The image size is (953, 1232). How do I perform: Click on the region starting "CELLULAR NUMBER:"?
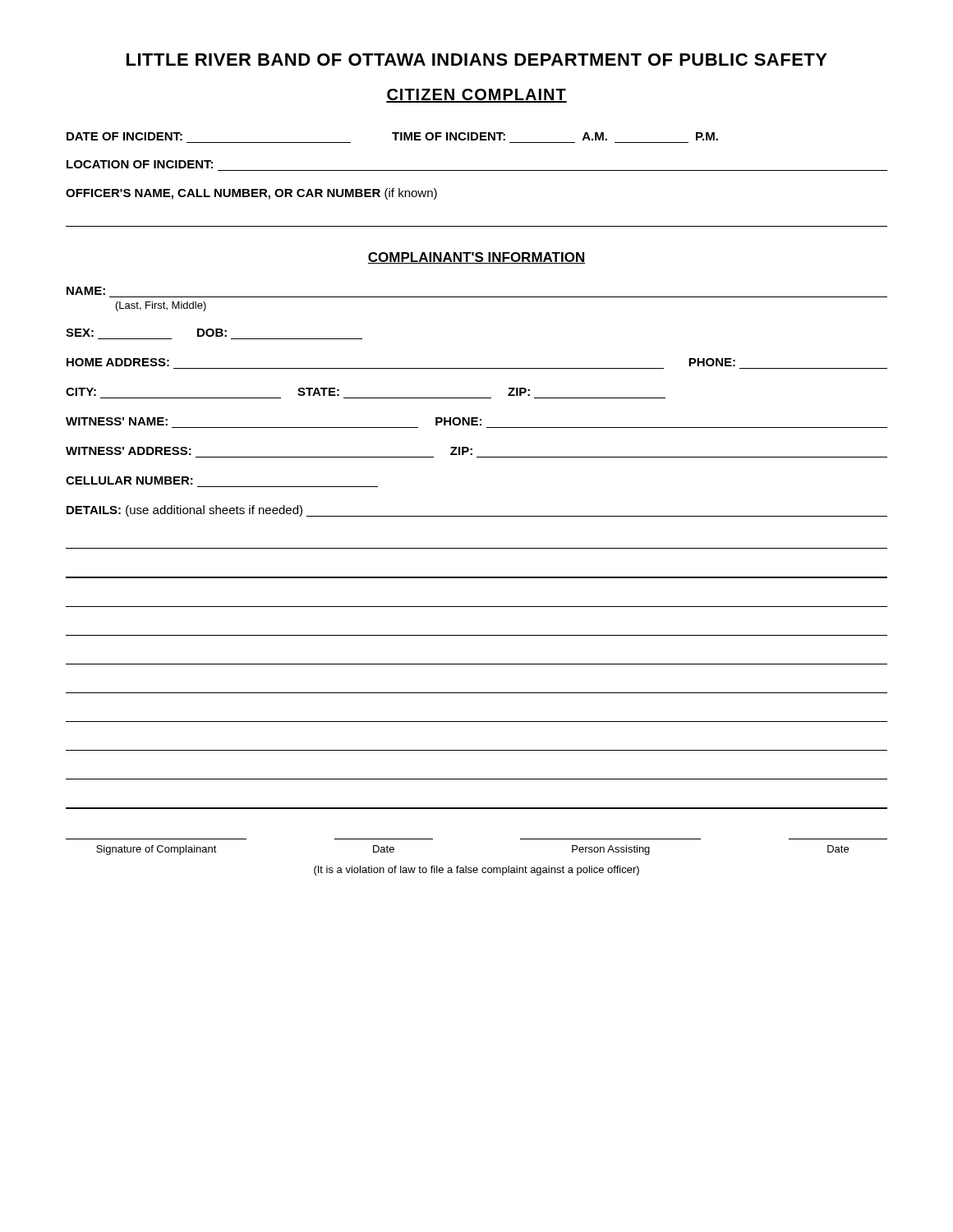[222, 480]
